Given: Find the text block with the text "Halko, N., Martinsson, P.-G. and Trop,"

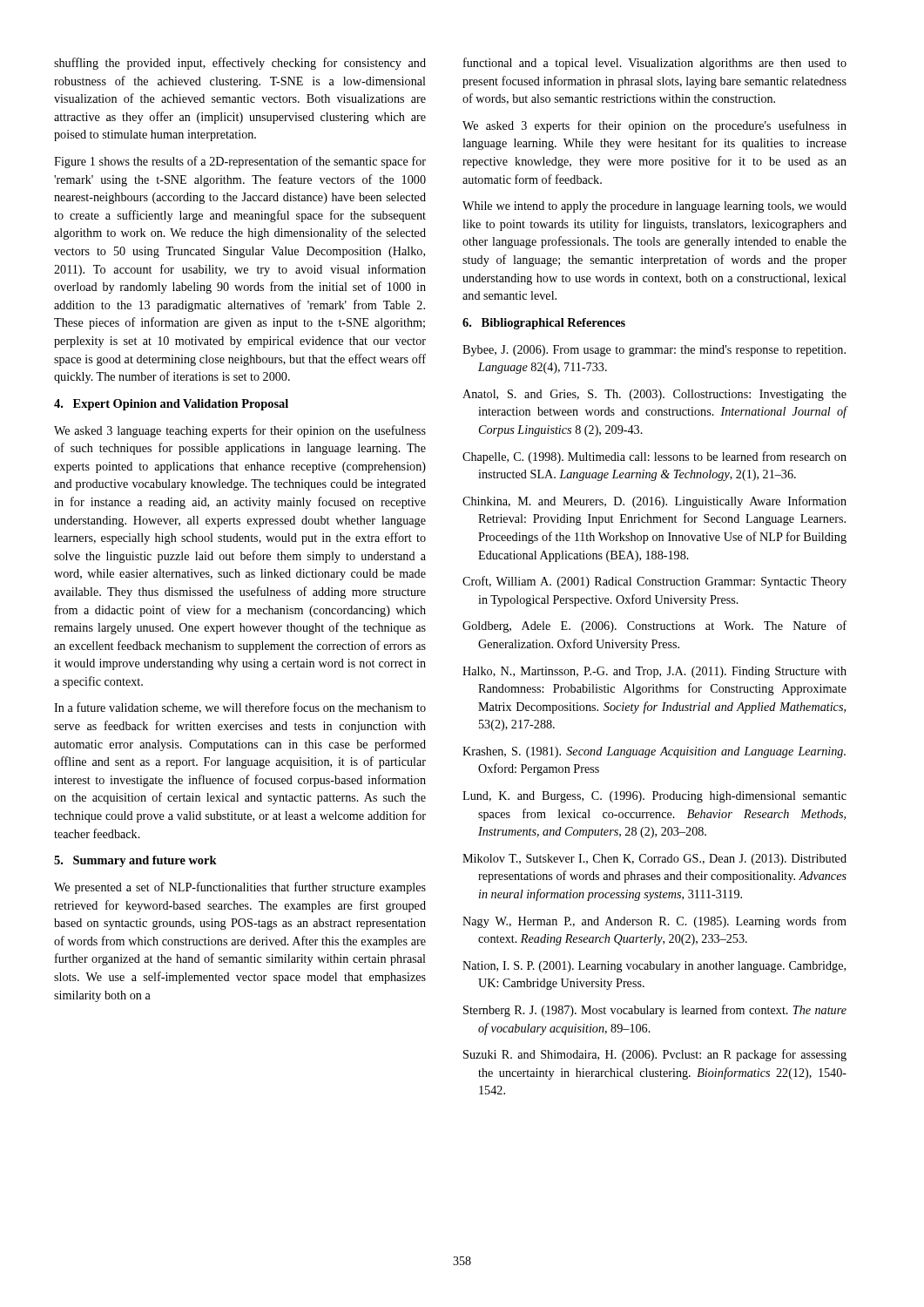Looking at the screenshot, I should [x=654, y=698].
